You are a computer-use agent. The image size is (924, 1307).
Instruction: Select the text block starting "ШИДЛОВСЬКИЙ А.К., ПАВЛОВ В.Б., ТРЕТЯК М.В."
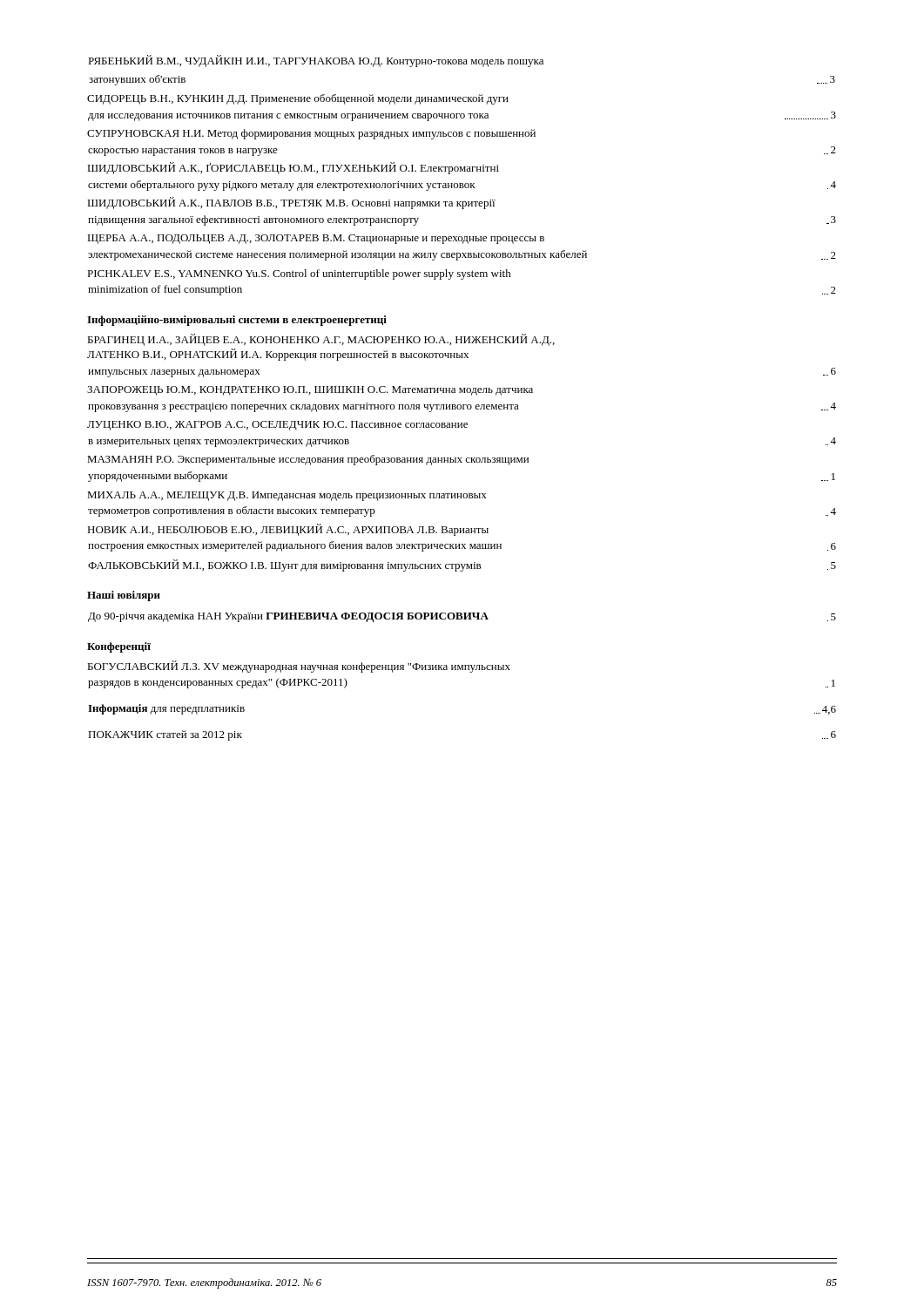[462, 212]
